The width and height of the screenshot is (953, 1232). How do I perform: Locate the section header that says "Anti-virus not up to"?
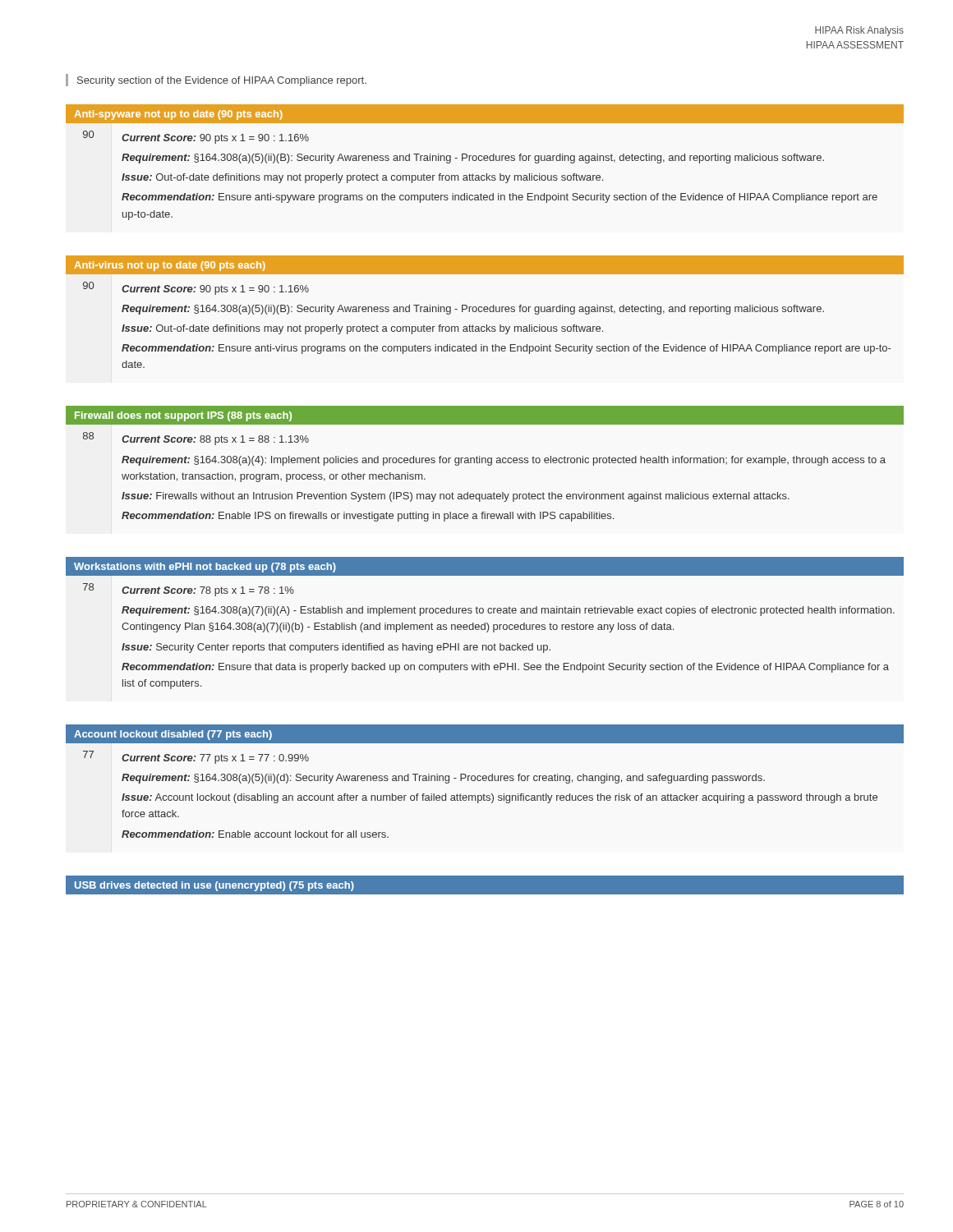pos(485,319)
